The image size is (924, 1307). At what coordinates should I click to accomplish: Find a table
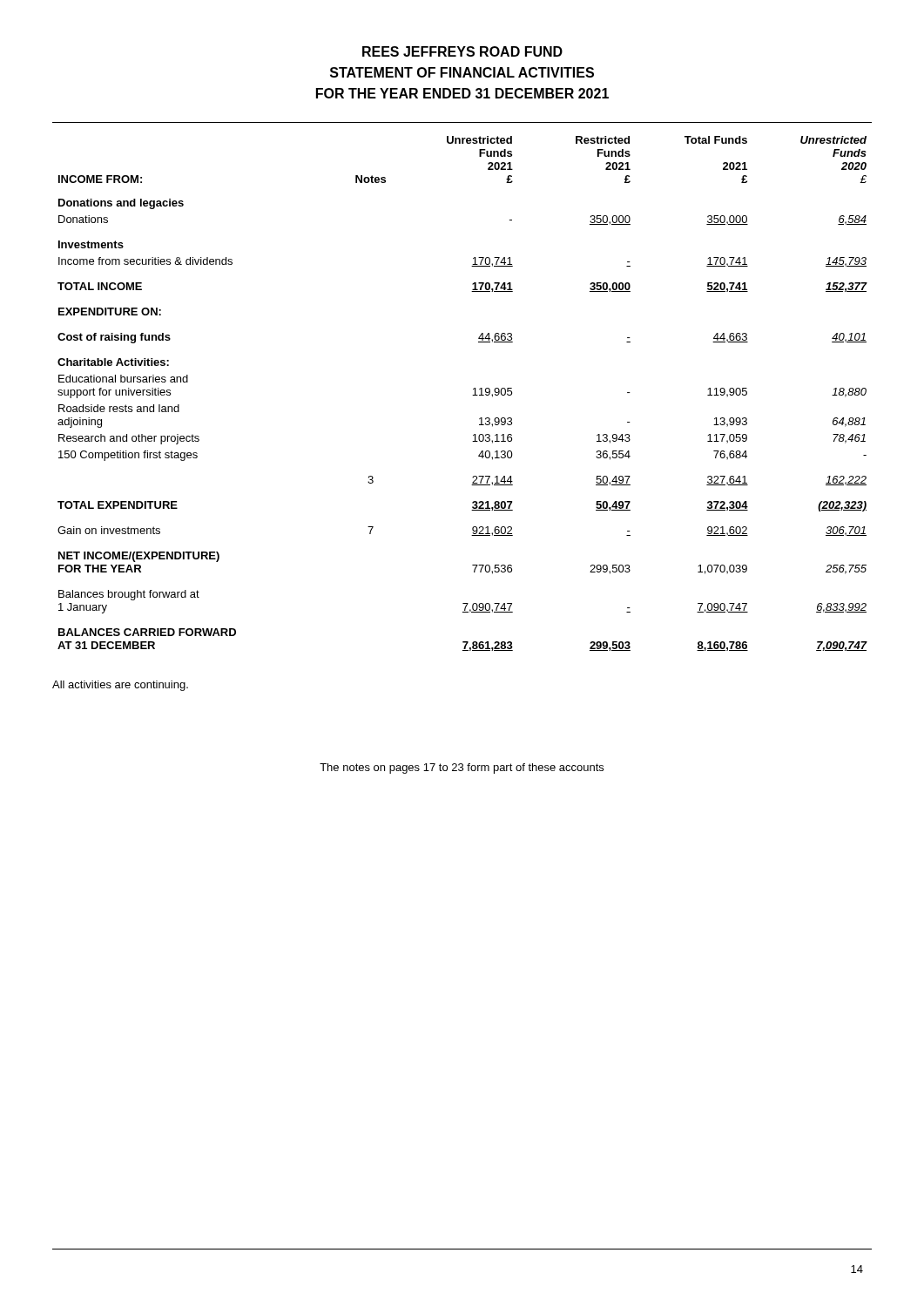462,393
